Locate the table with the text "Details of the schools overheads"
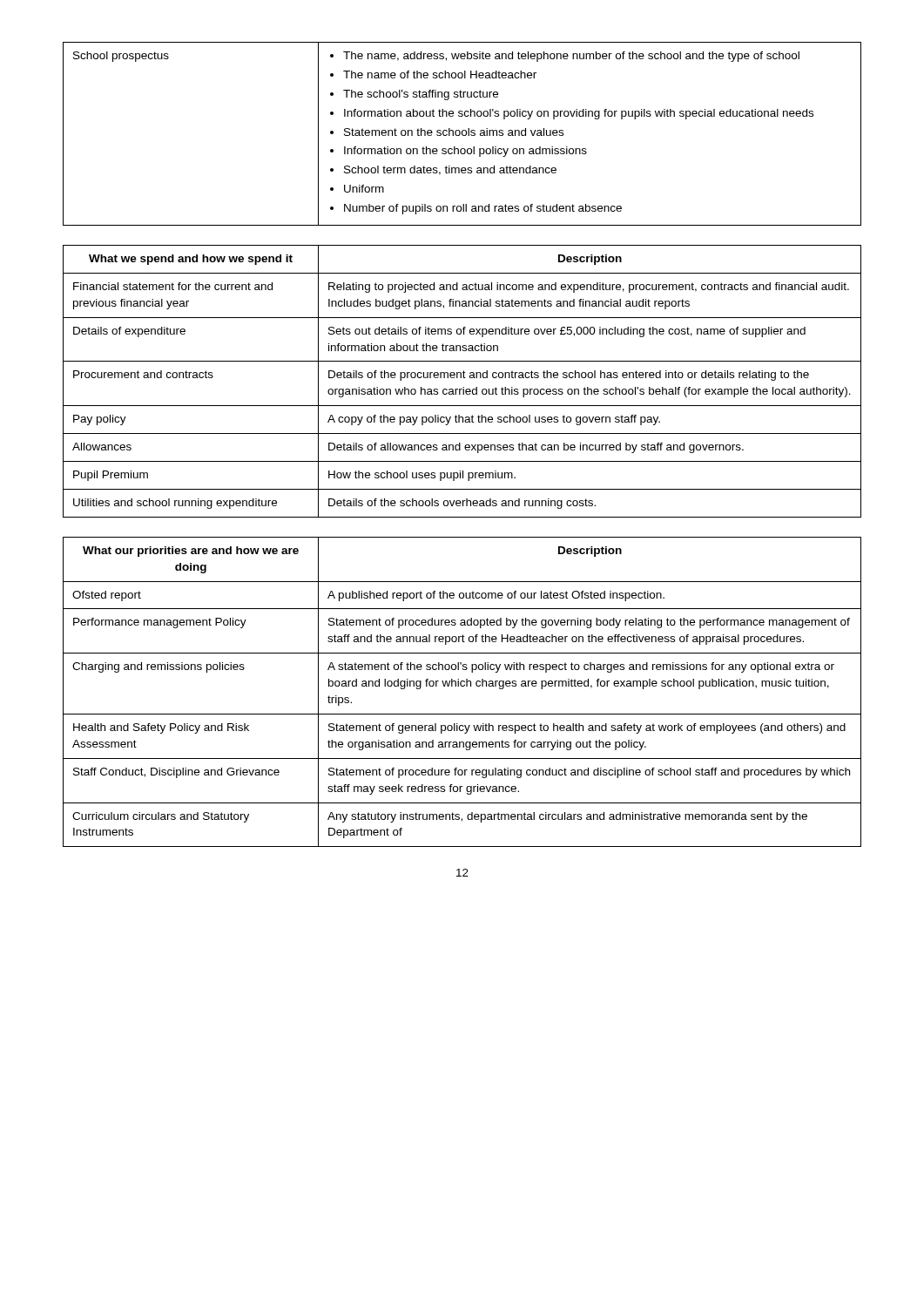 [462, 381]
